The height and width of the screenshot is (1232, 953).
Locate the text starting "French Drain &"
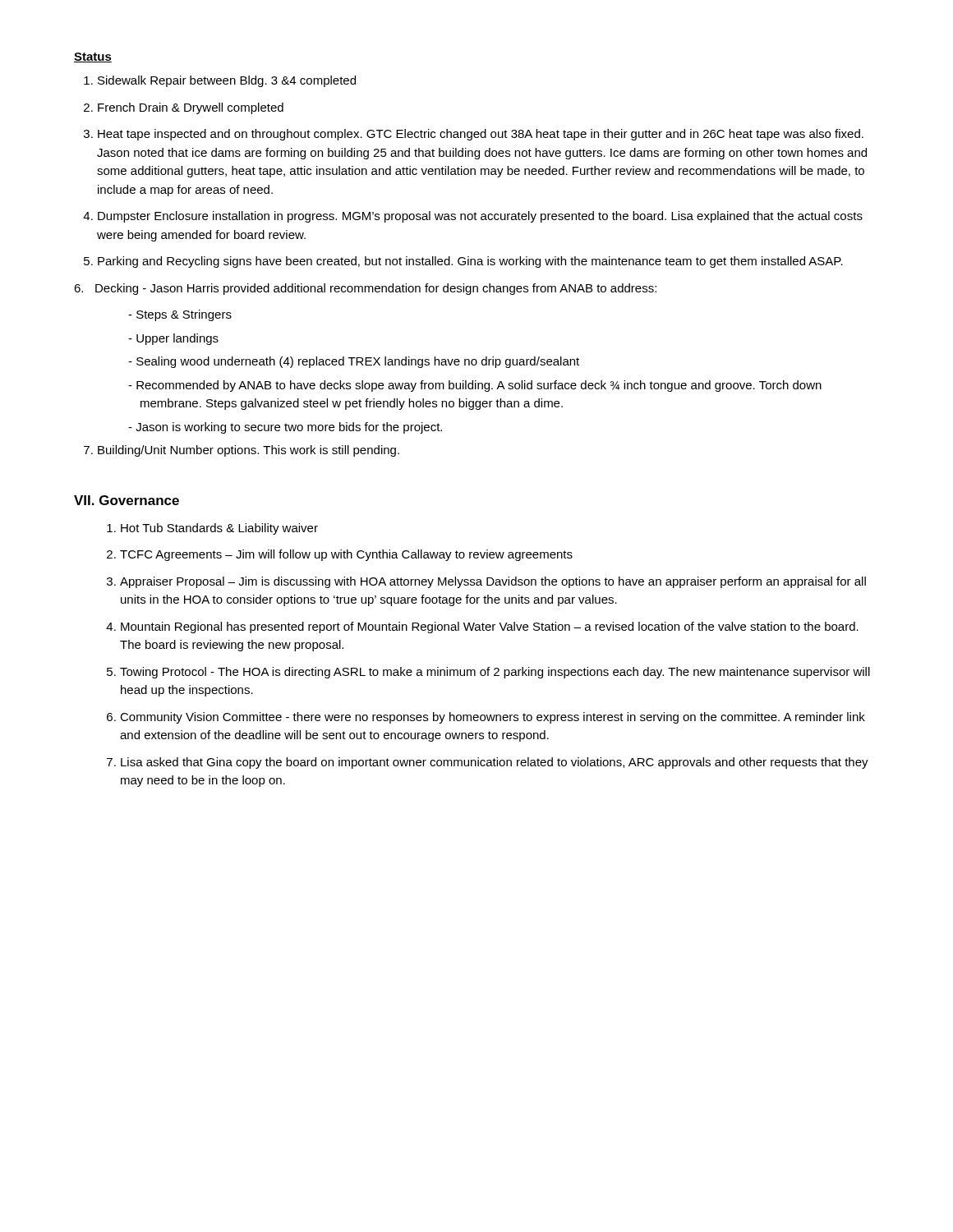point(190,107)
